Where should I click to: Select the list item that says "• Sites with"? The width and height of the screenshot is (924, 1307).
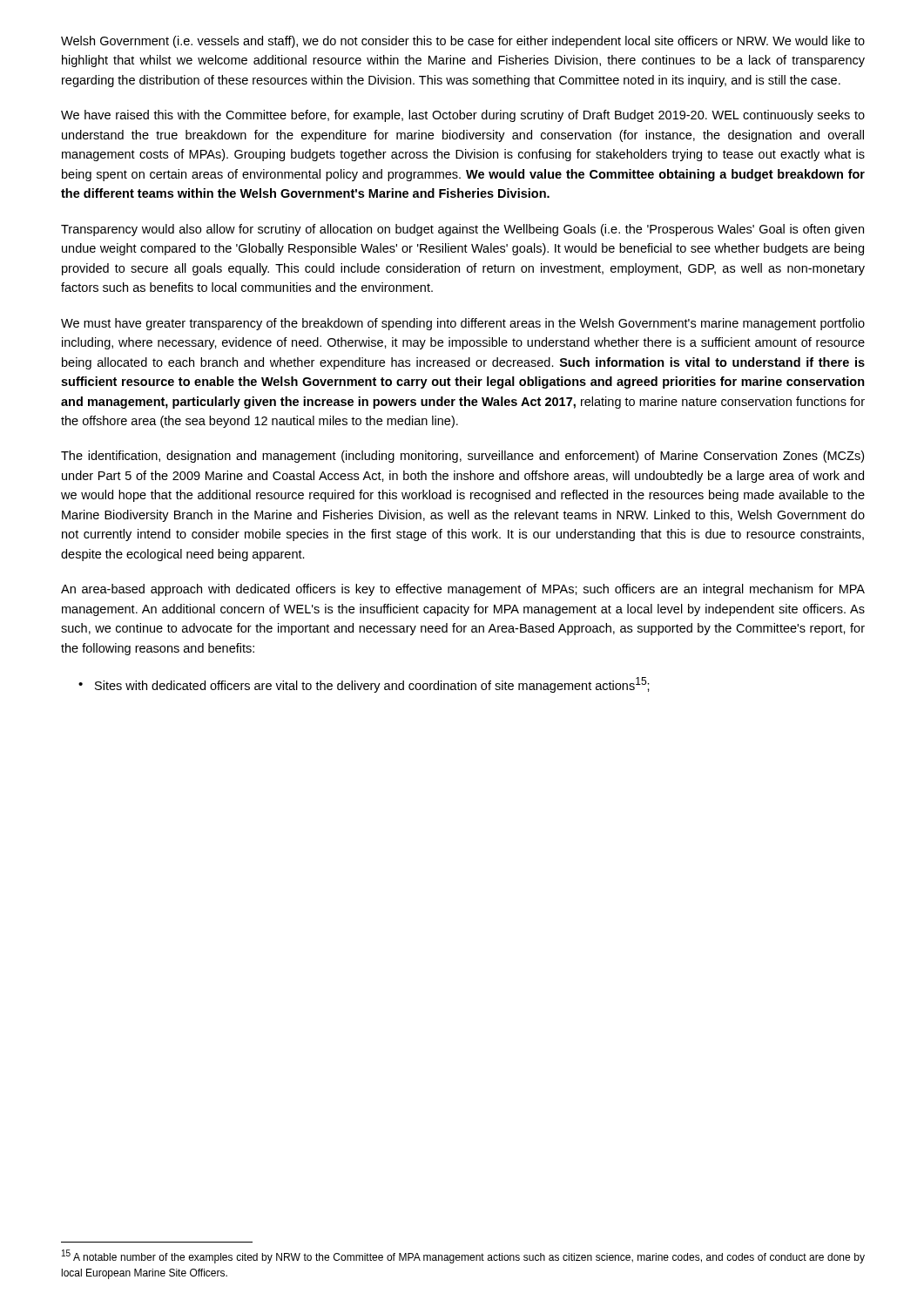472,685
